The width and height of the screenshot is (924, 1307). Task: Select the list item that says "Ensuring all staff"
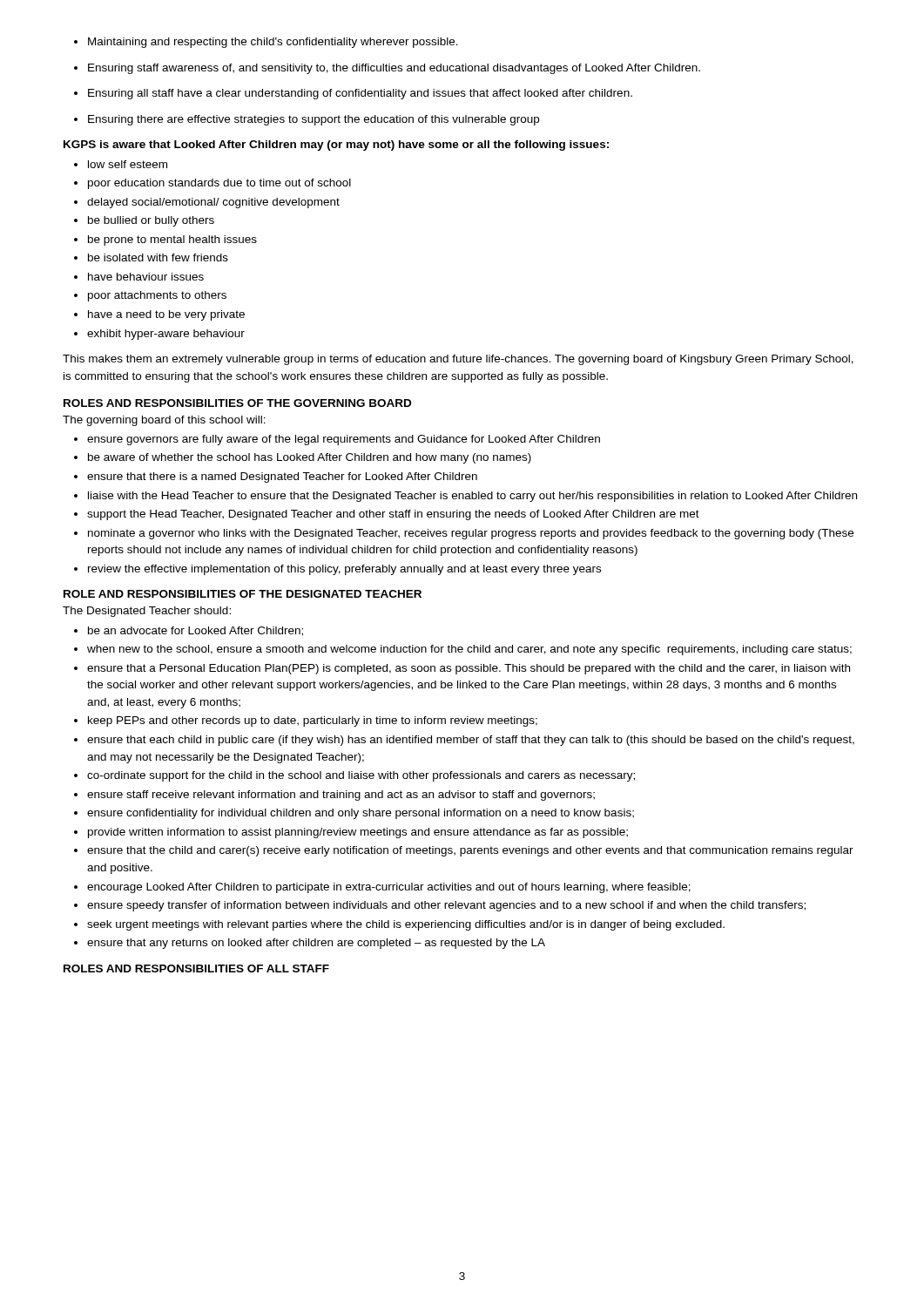[462, 93]
